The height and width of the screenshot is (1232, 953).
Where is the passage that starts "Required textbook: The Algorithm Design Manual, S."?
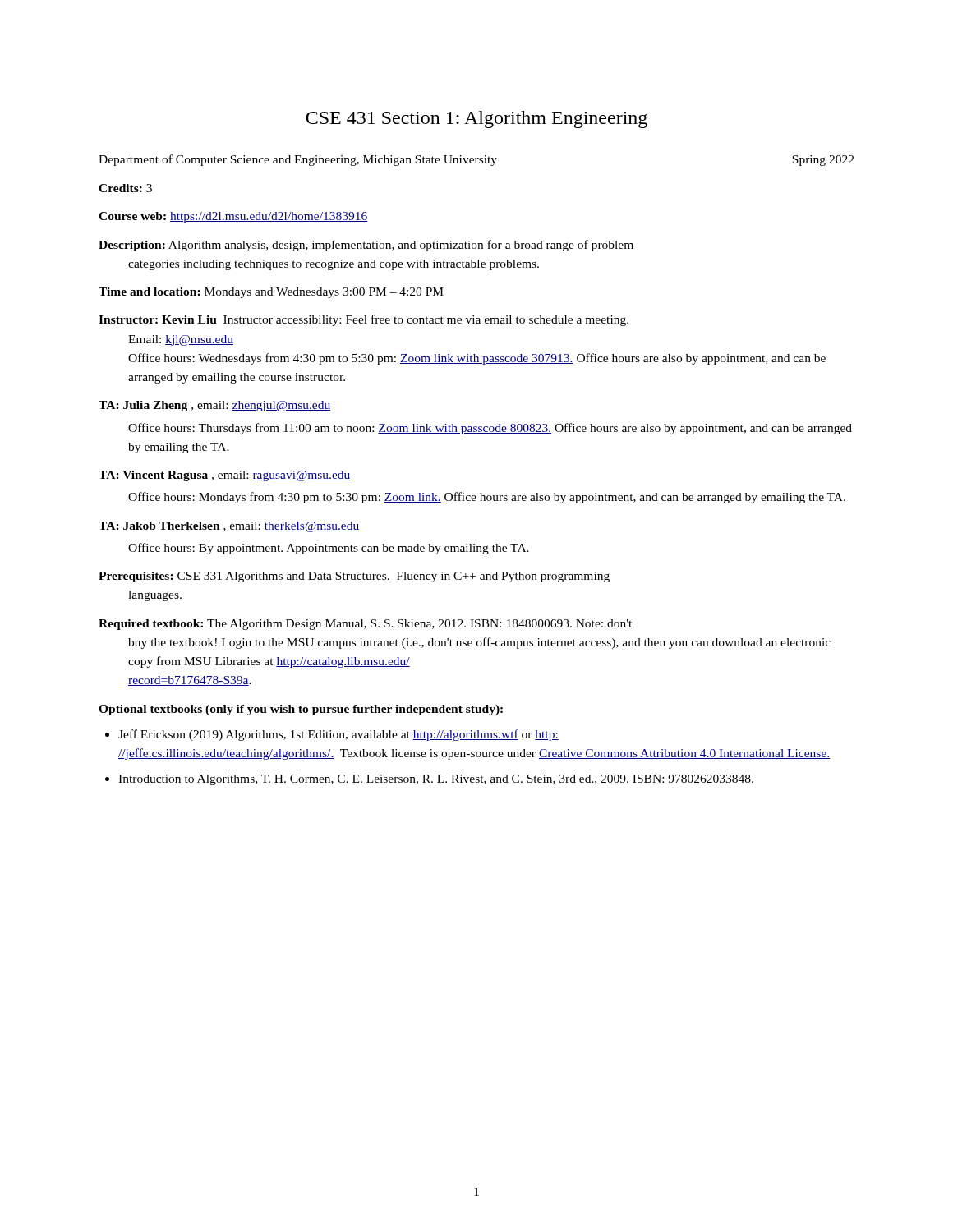[476, 653]
